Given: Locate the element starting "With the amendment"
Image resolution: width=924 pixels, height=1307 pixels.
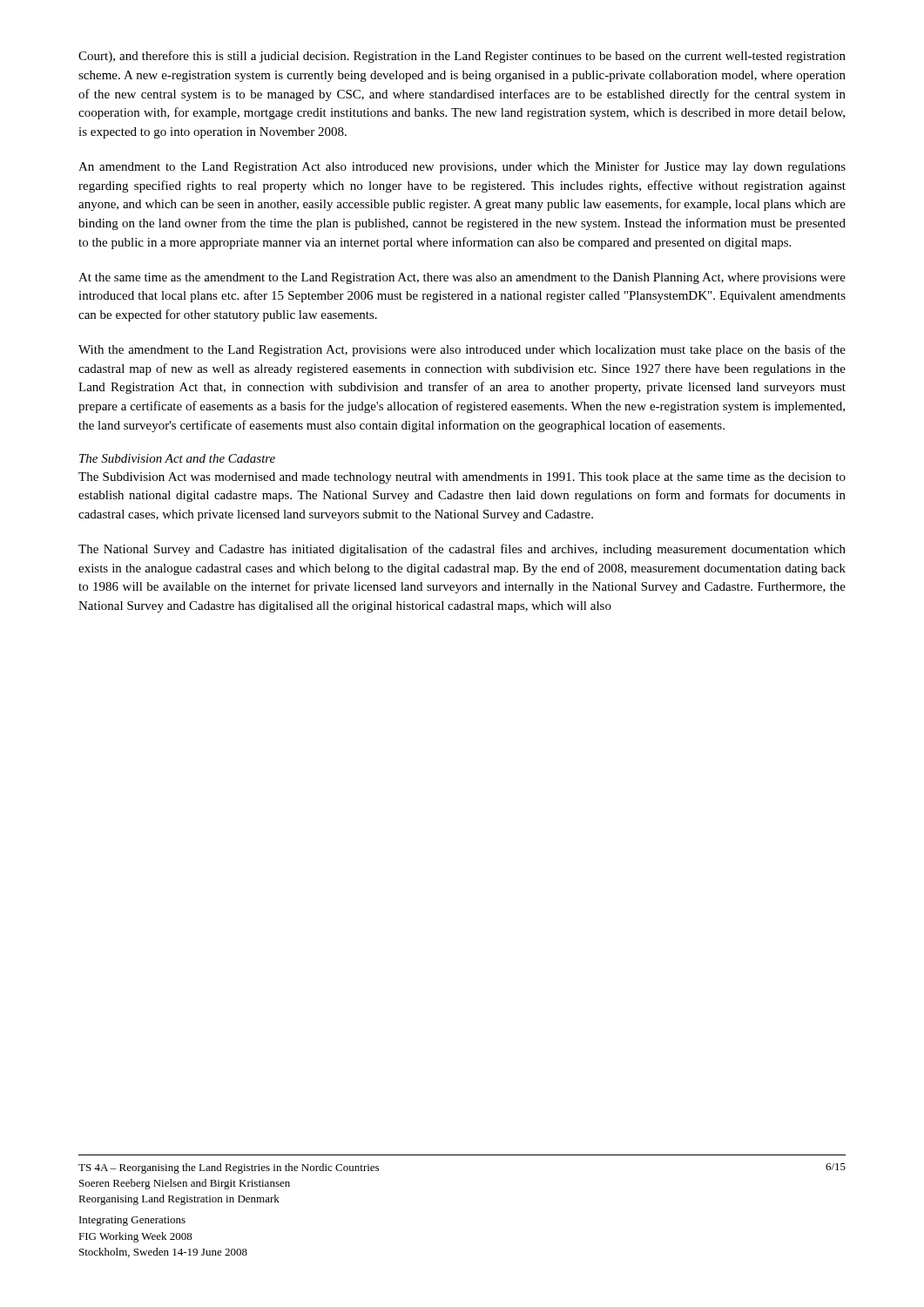Looking at the screenshot, I should [x=462, y=387].
